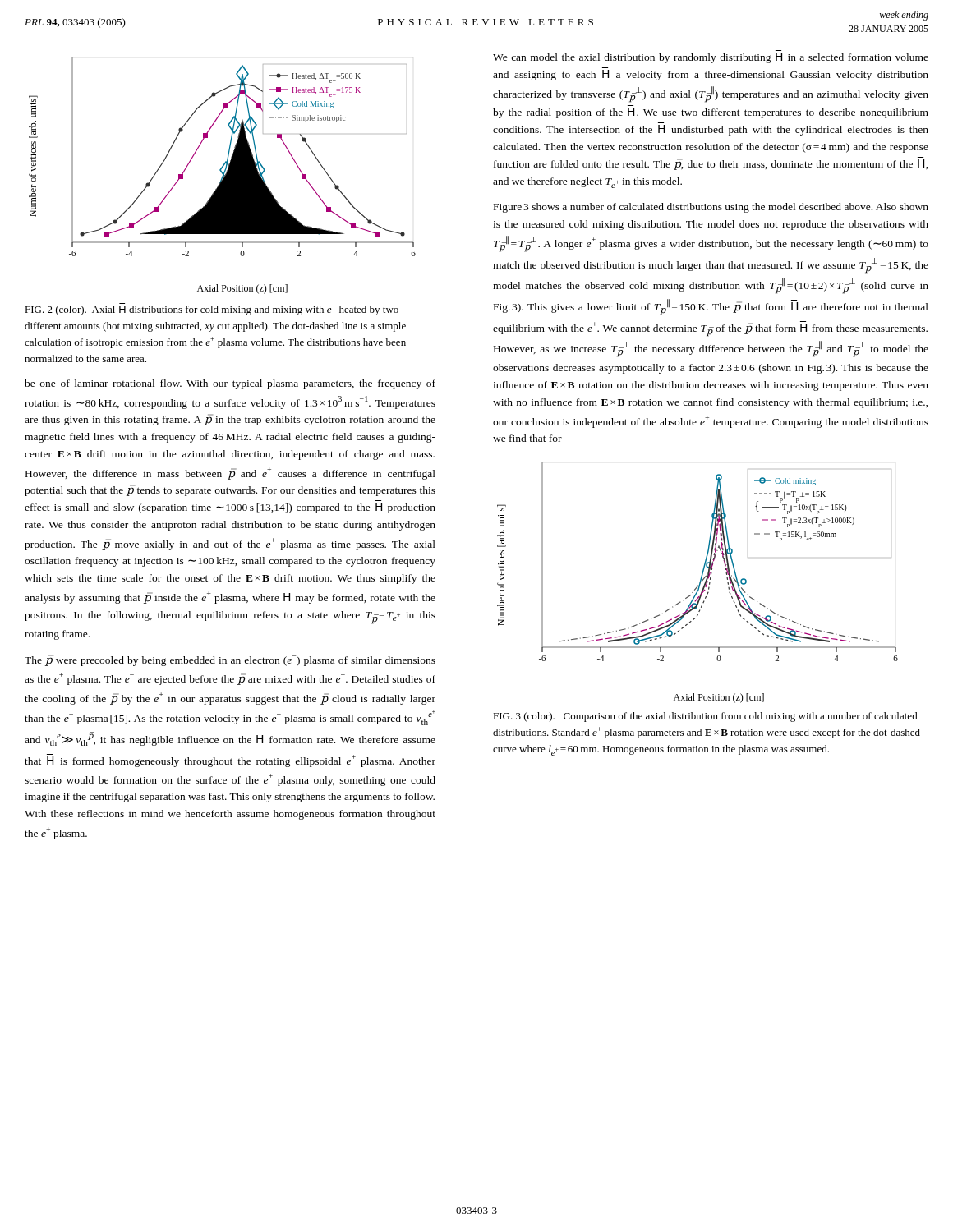
Task: Select the block starting "FIG. 2 (color)."
Action: pyautogui.click(x=215, y=333)
